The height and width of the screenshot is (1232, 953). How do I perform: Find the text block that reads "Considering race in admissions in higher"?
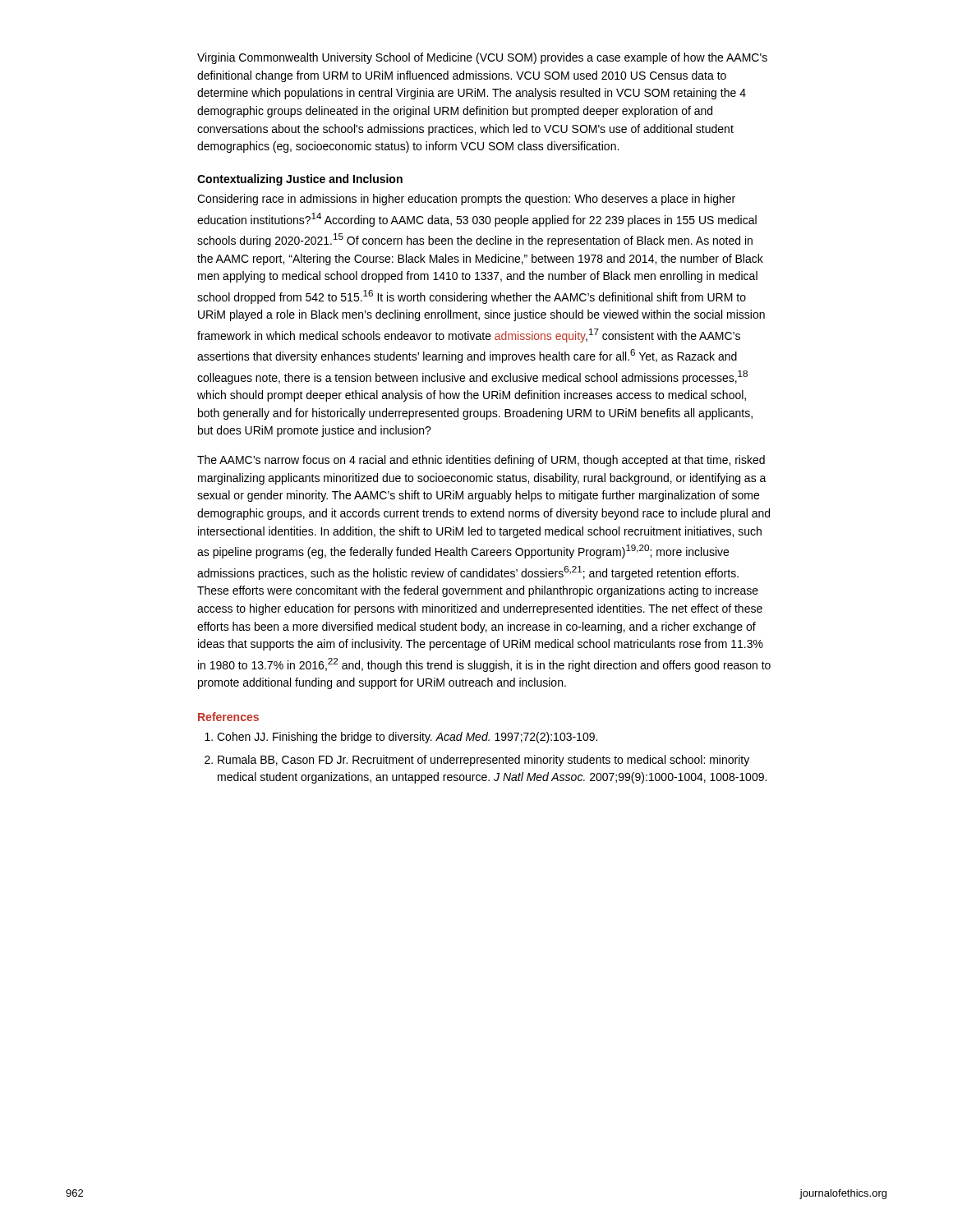tap(481, 315)
